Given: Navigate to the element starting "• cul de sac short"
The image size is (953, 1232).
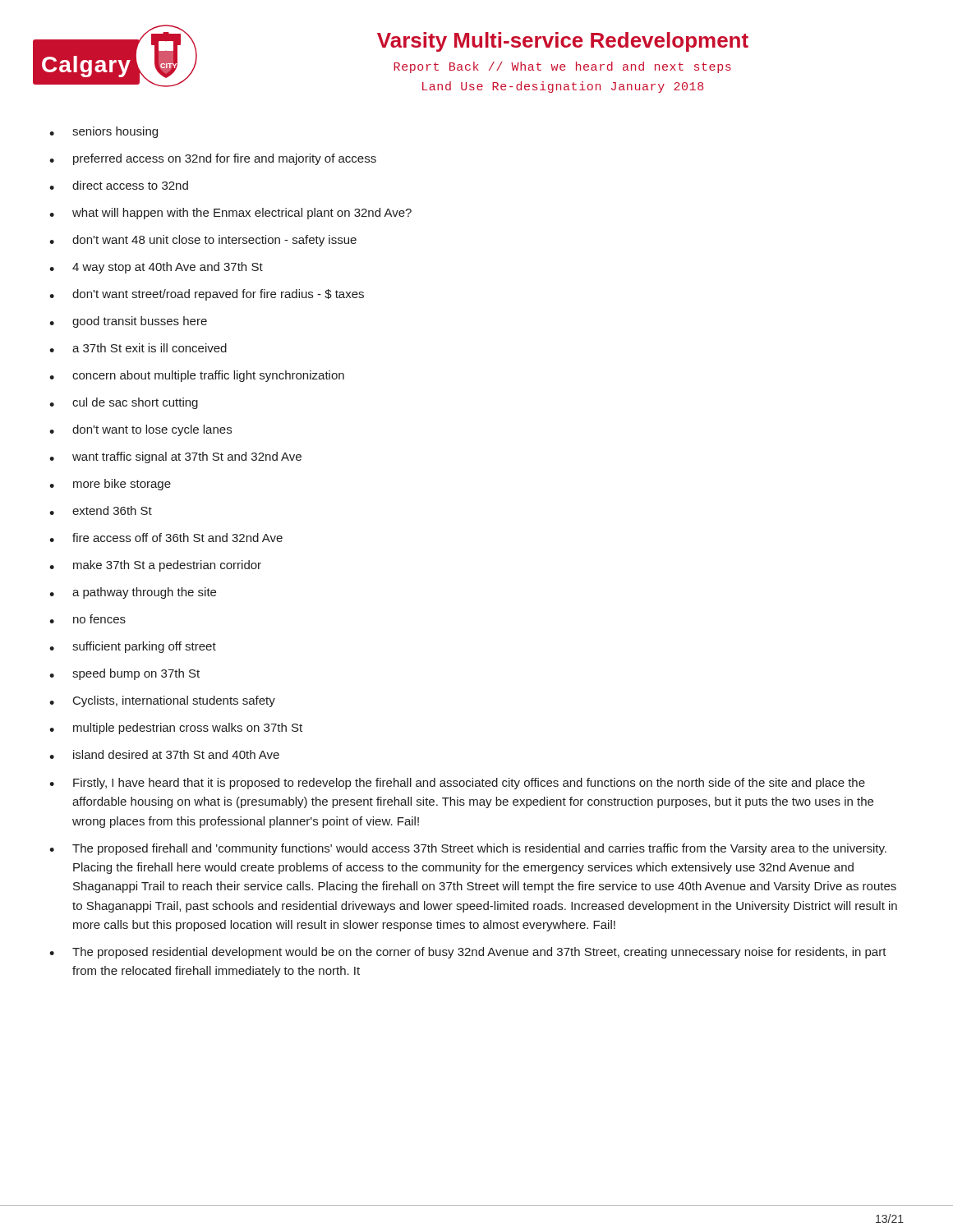Looking at the screenshot, I should [x=124, y=403].
